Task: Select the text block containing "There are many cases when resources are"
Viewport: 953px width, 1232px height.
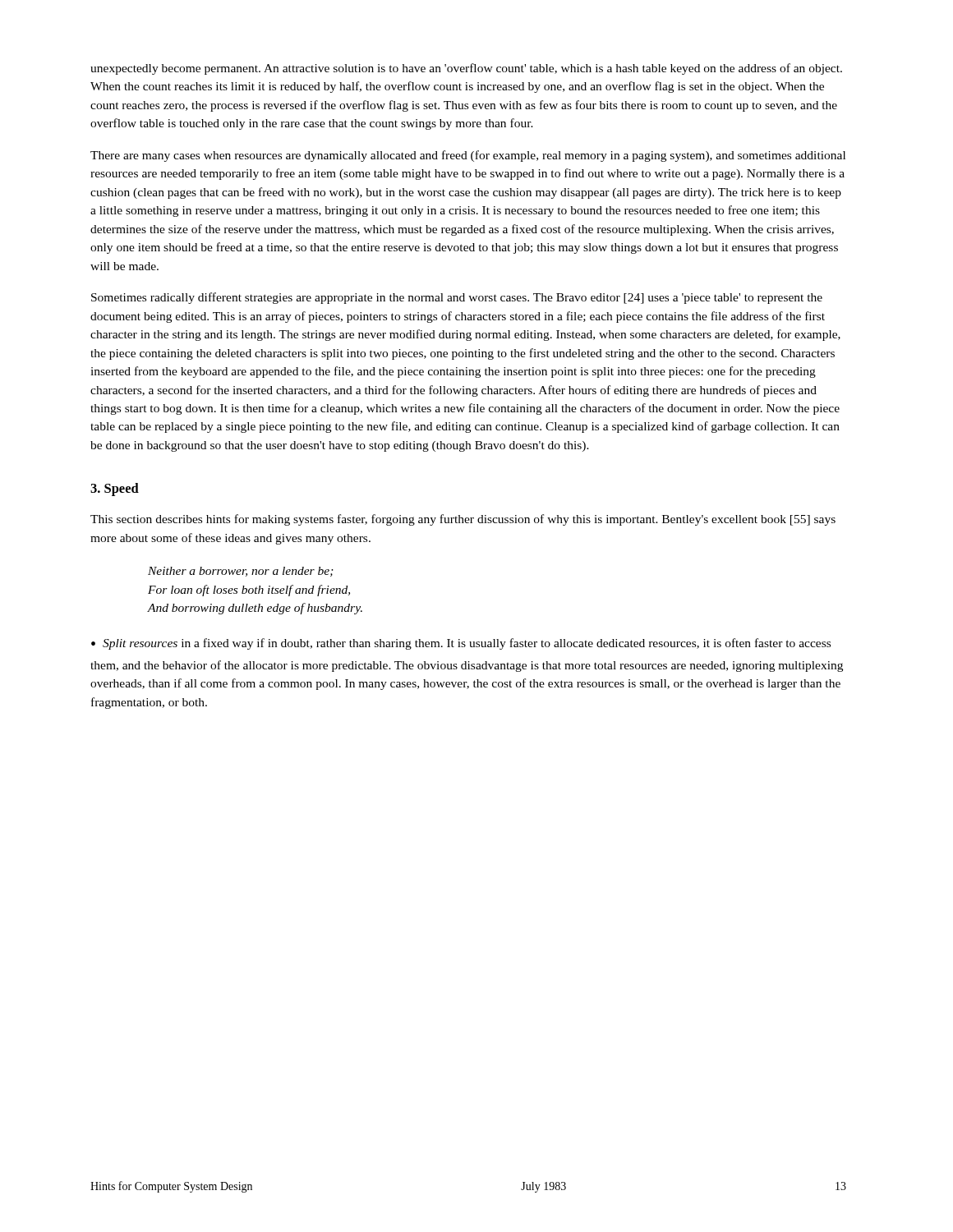Action: pyautogui.click(x=468, y=210)
